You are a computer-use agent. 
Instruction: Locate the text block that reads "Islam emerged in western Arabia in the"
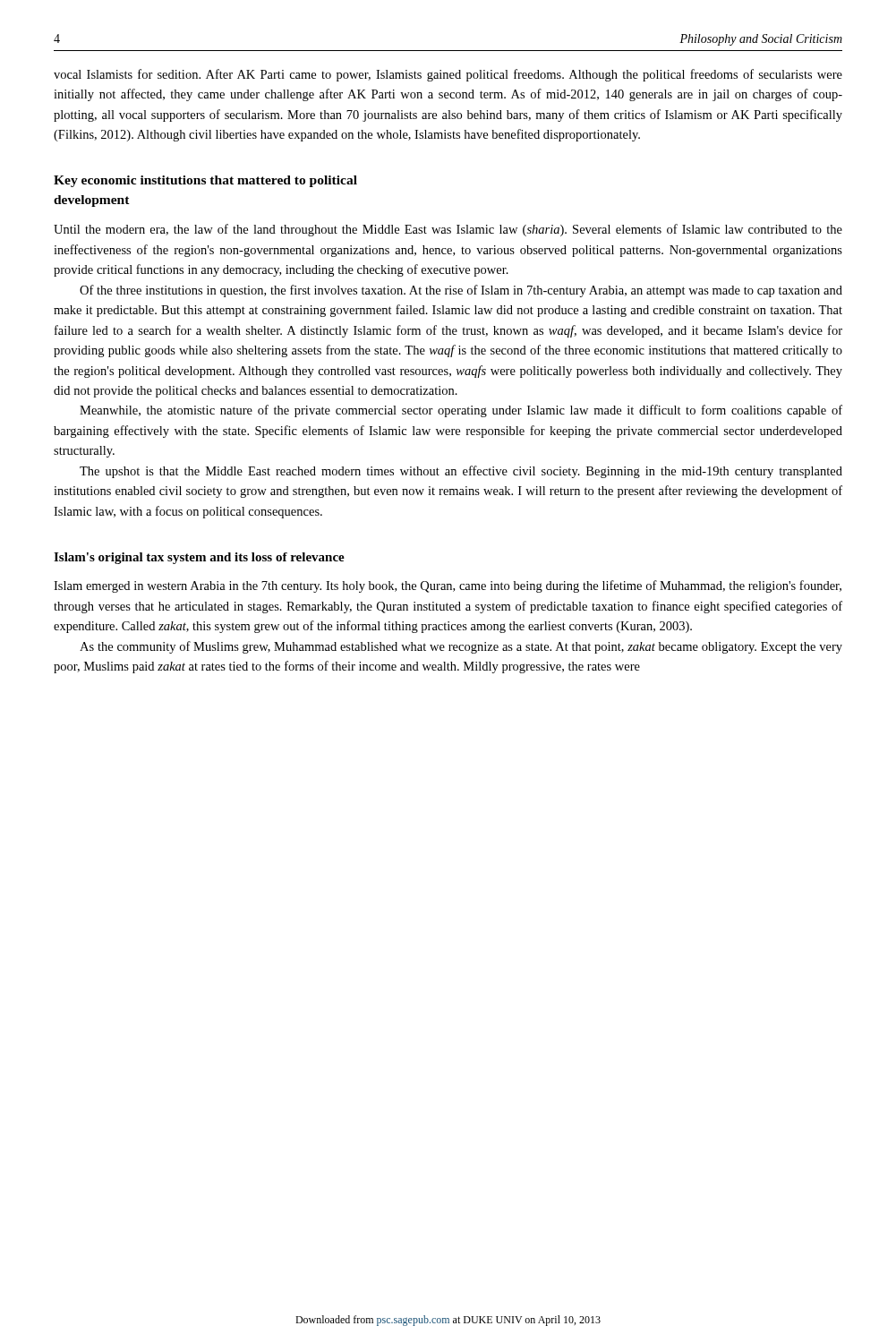point(448,606)
